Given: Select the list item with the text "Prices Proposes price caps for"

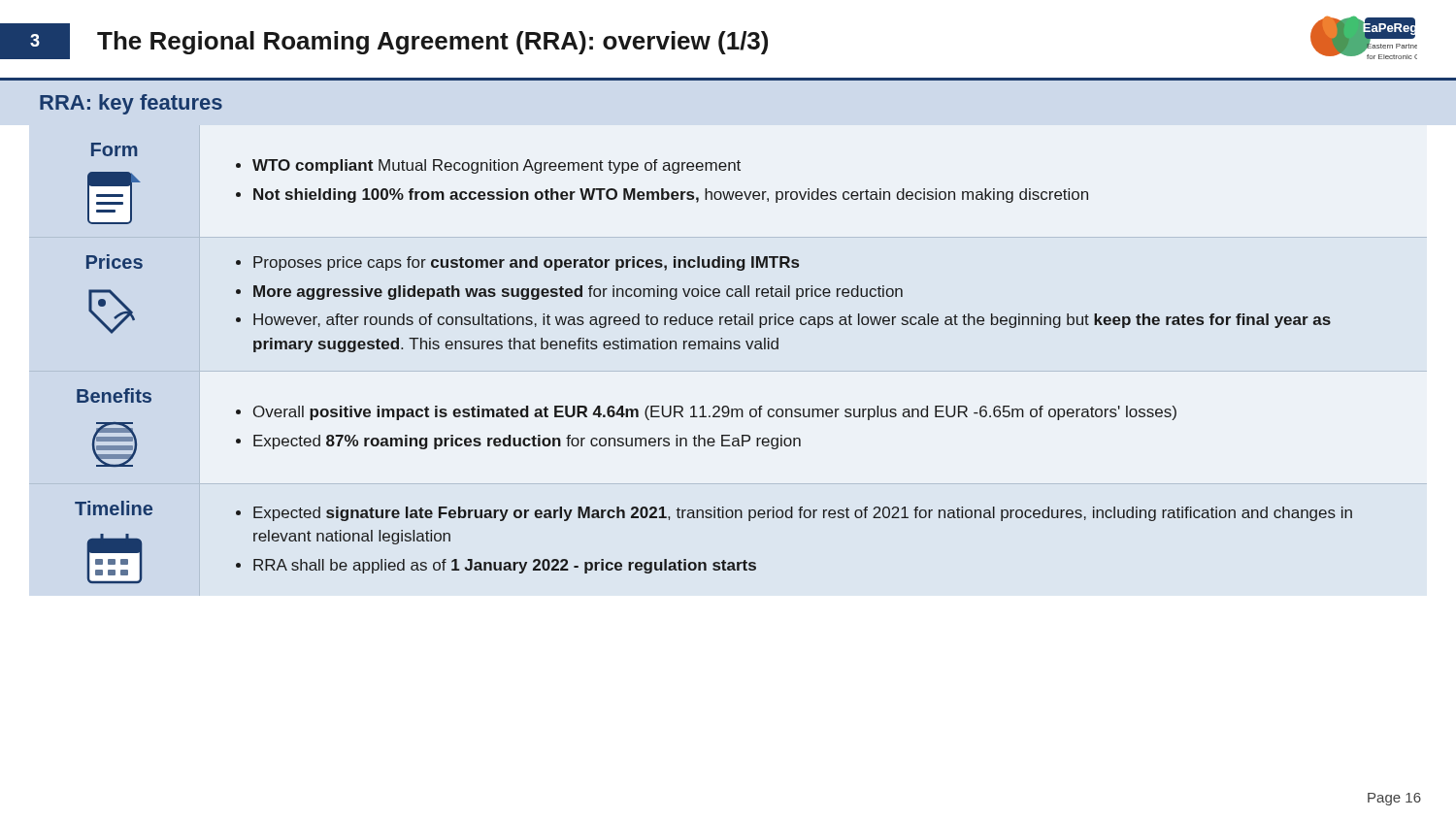Looking at the screenshot, I should click(x=728, y=304).
